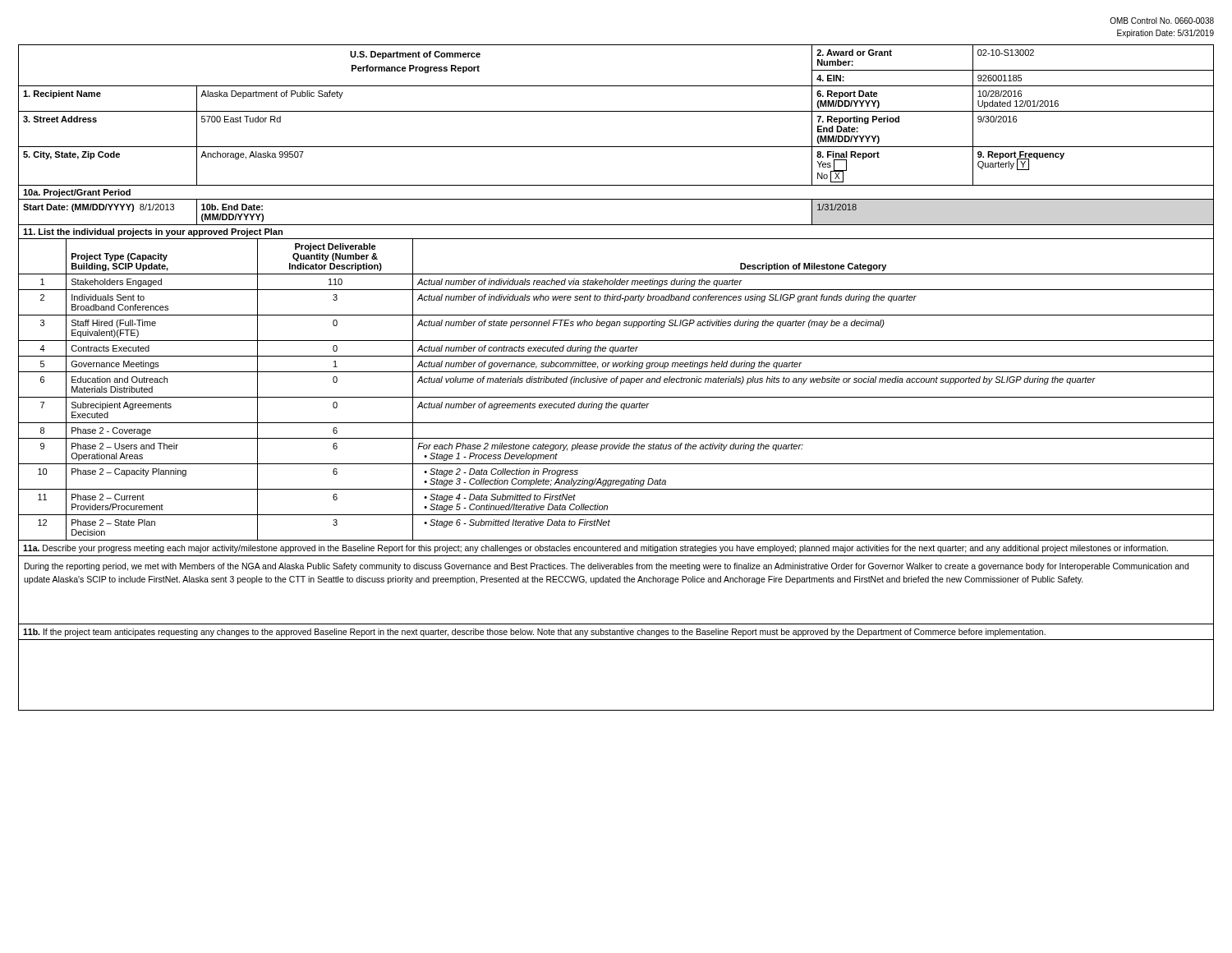The width and height of the screenshot is (1232, 953).
Task: Select the passage starting "11b. If the project team anticipates requesting any"
Action: [x=535, y=632]
